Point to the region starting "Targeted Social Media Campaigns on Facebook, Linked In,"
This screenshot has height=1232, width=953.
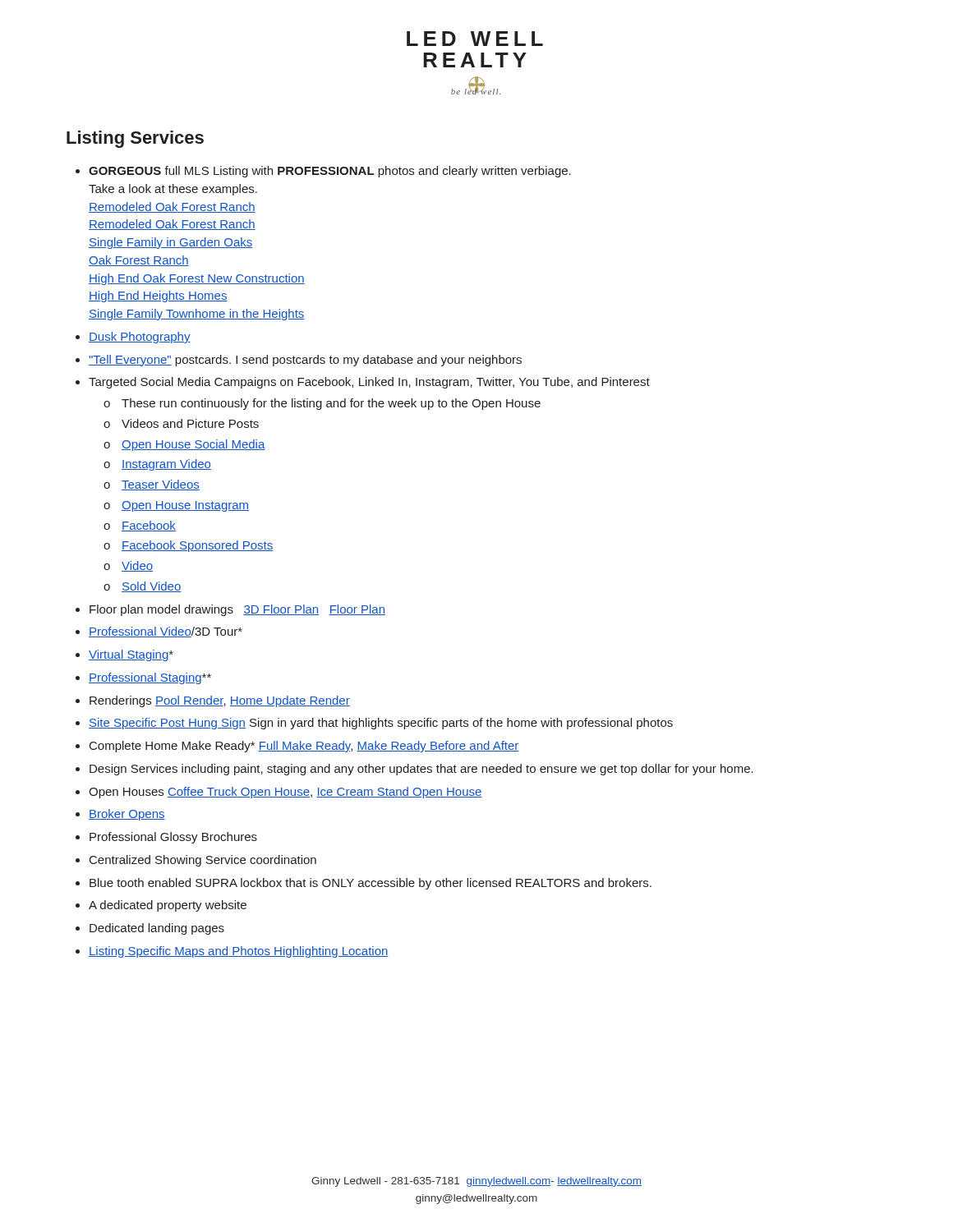[369, 383]
